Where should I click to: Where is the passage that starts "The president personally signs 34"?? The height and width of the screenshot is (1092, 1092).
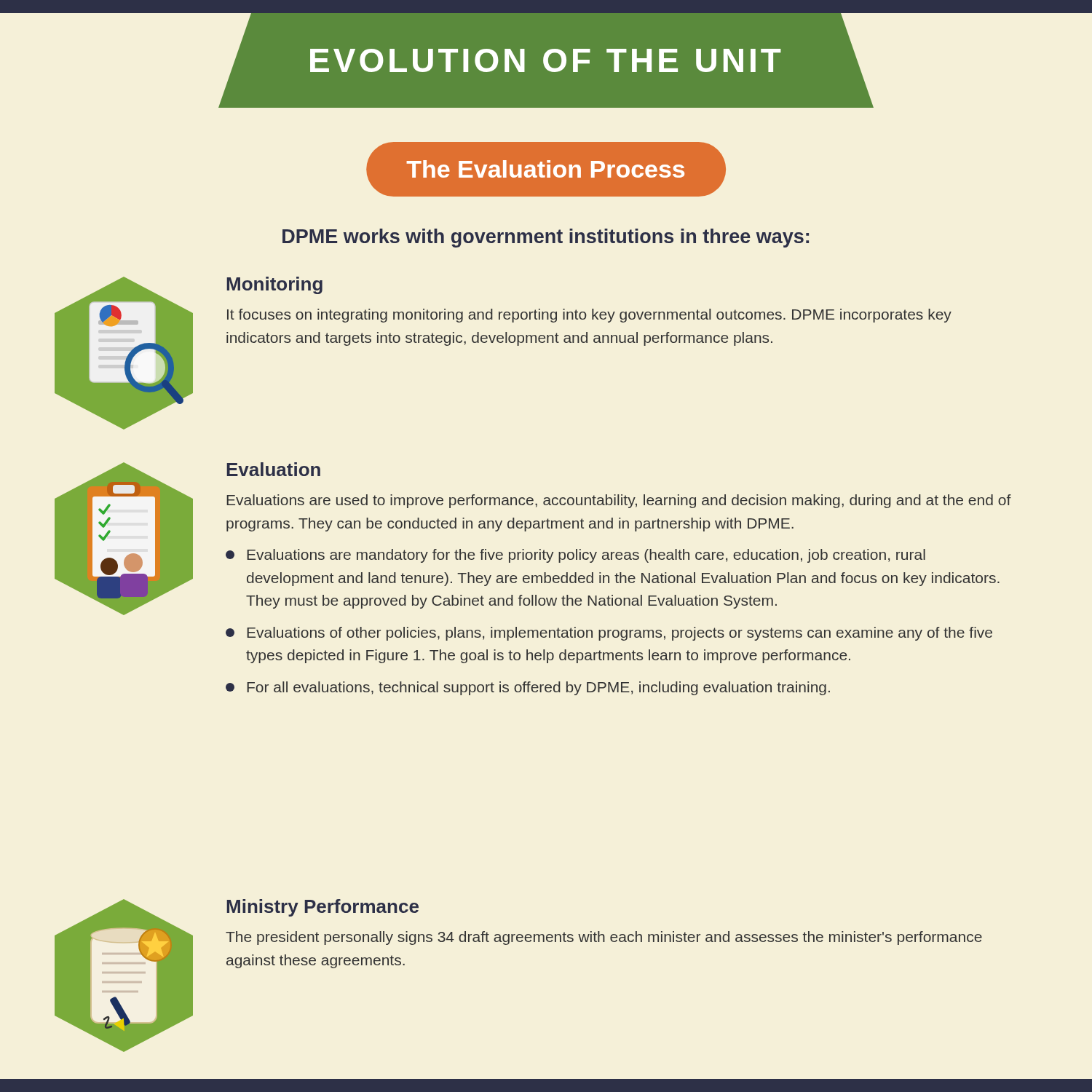coord(604,948)
